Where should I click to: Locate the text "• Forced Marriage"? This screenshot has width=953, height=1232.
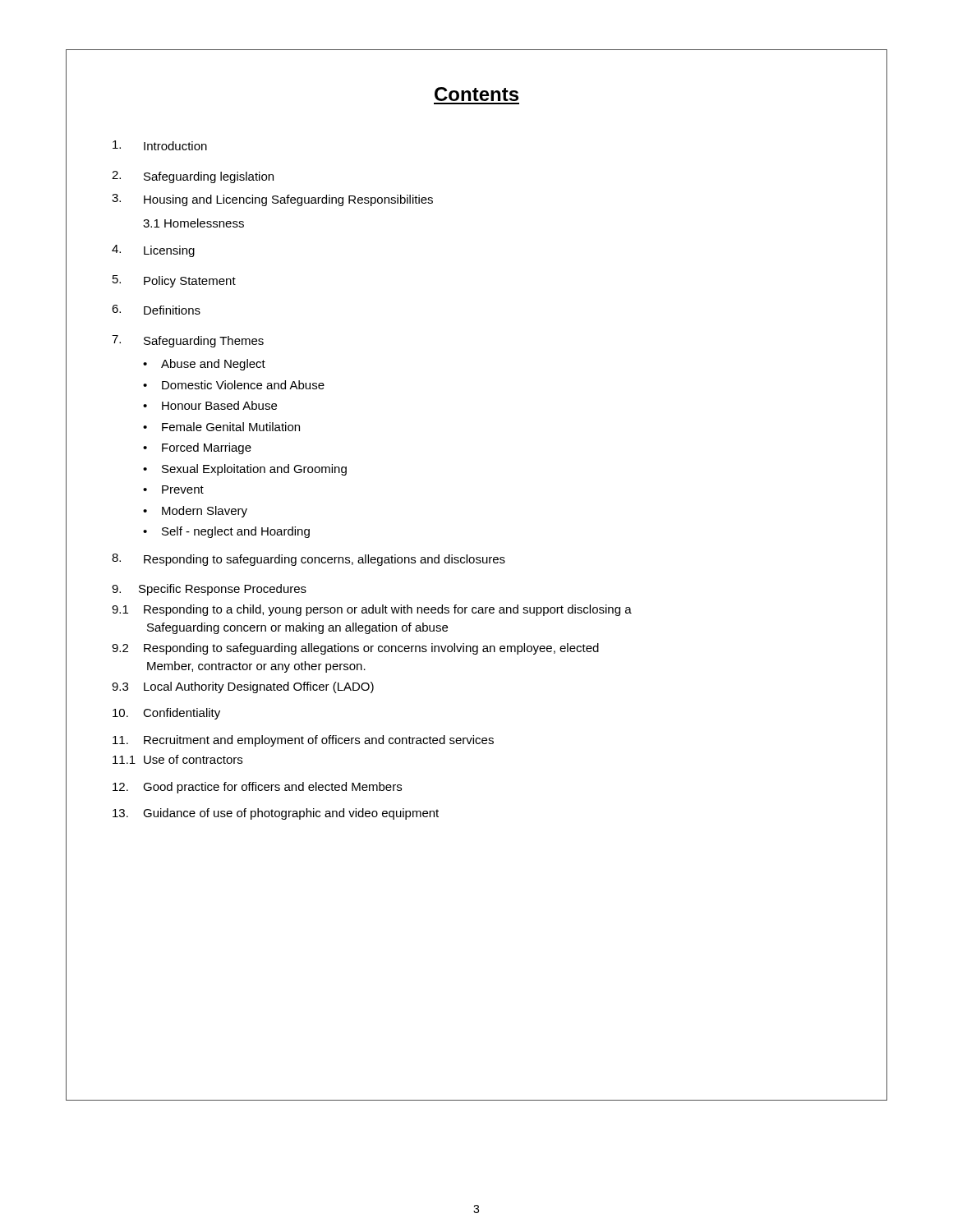197,448
